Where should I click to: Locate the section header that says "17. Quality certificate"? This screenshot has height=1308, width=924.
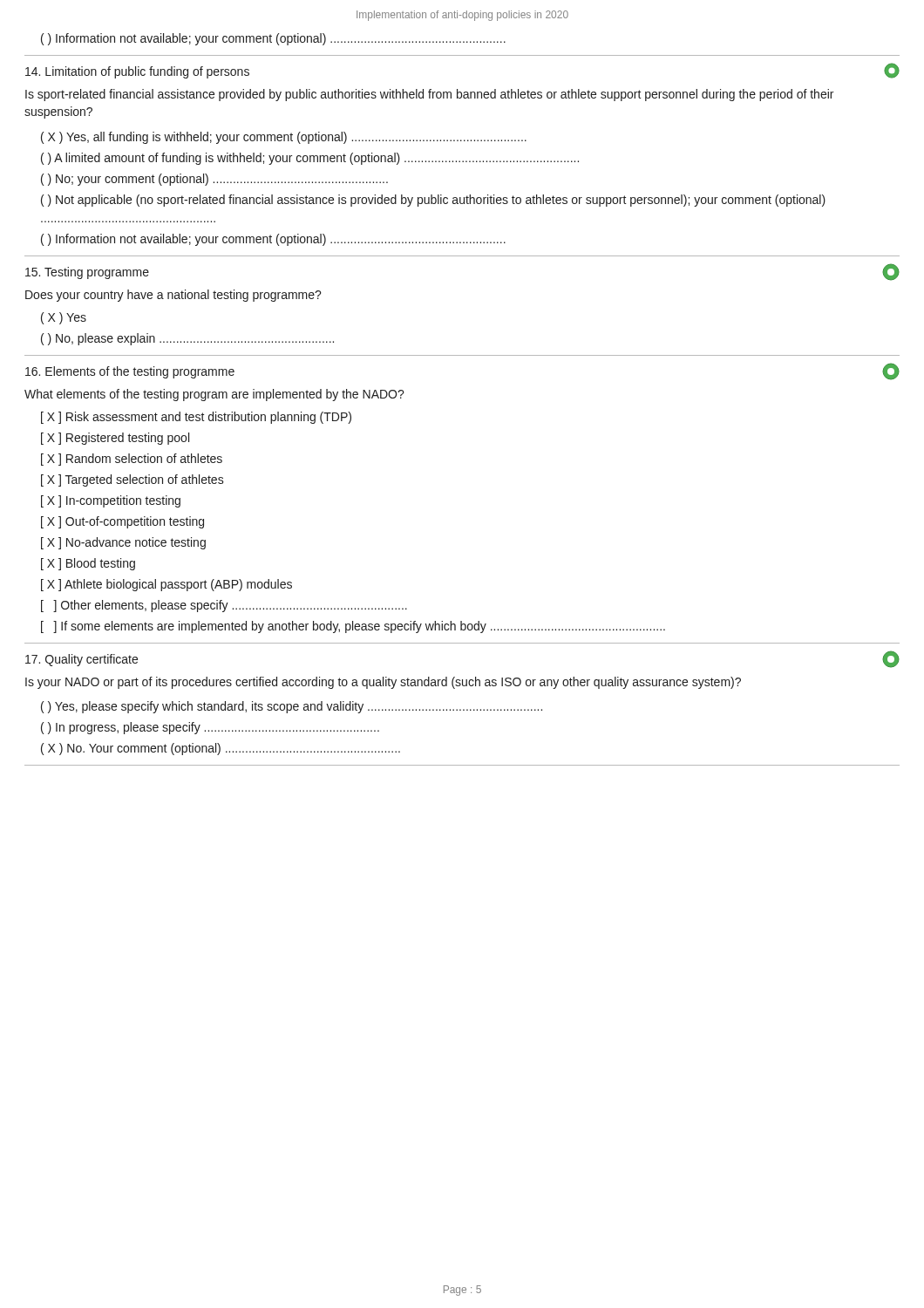(78, 659)
